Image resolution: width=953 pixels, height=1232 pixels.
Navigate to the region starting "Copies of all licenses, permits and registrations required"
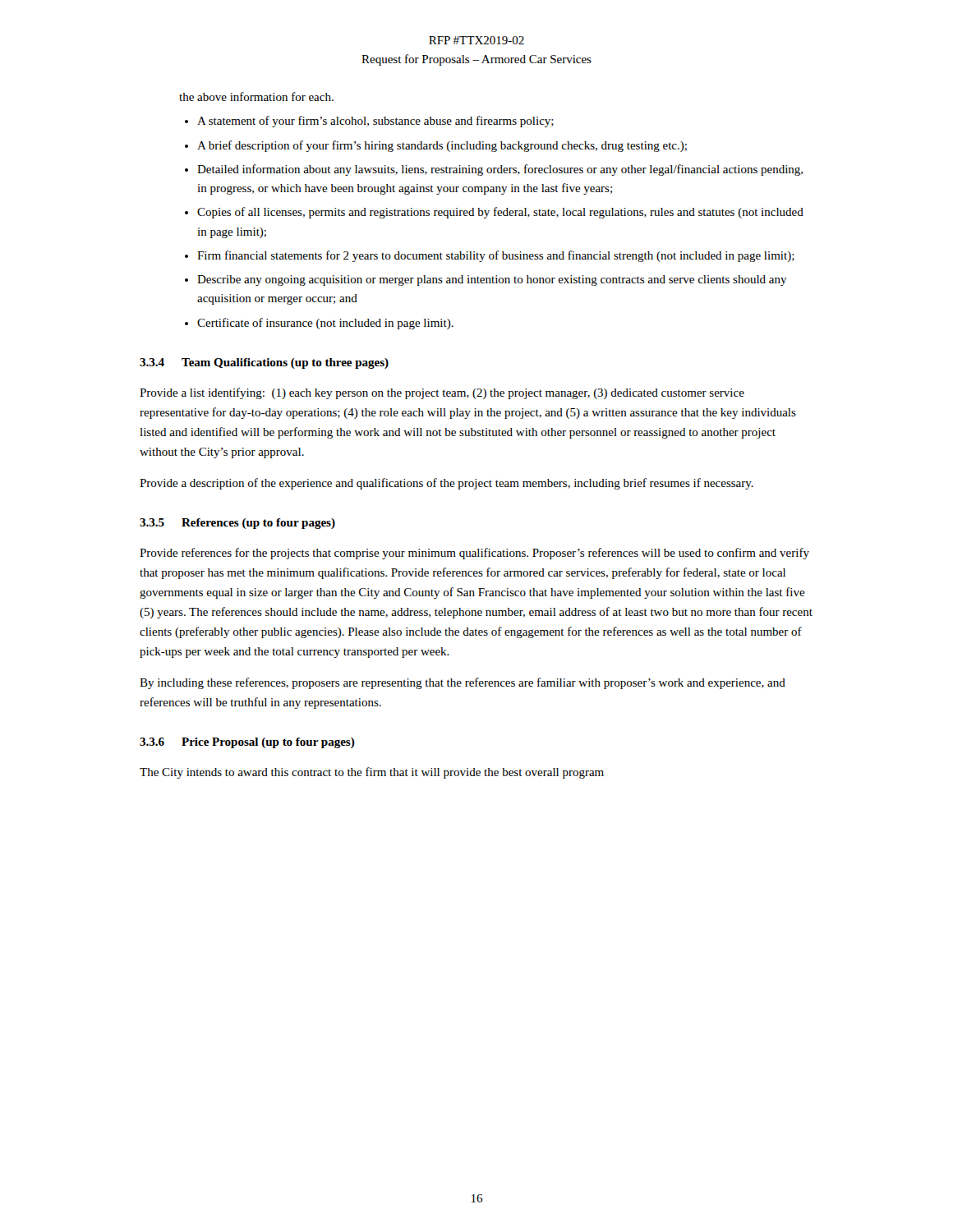(x=500, y=222)
